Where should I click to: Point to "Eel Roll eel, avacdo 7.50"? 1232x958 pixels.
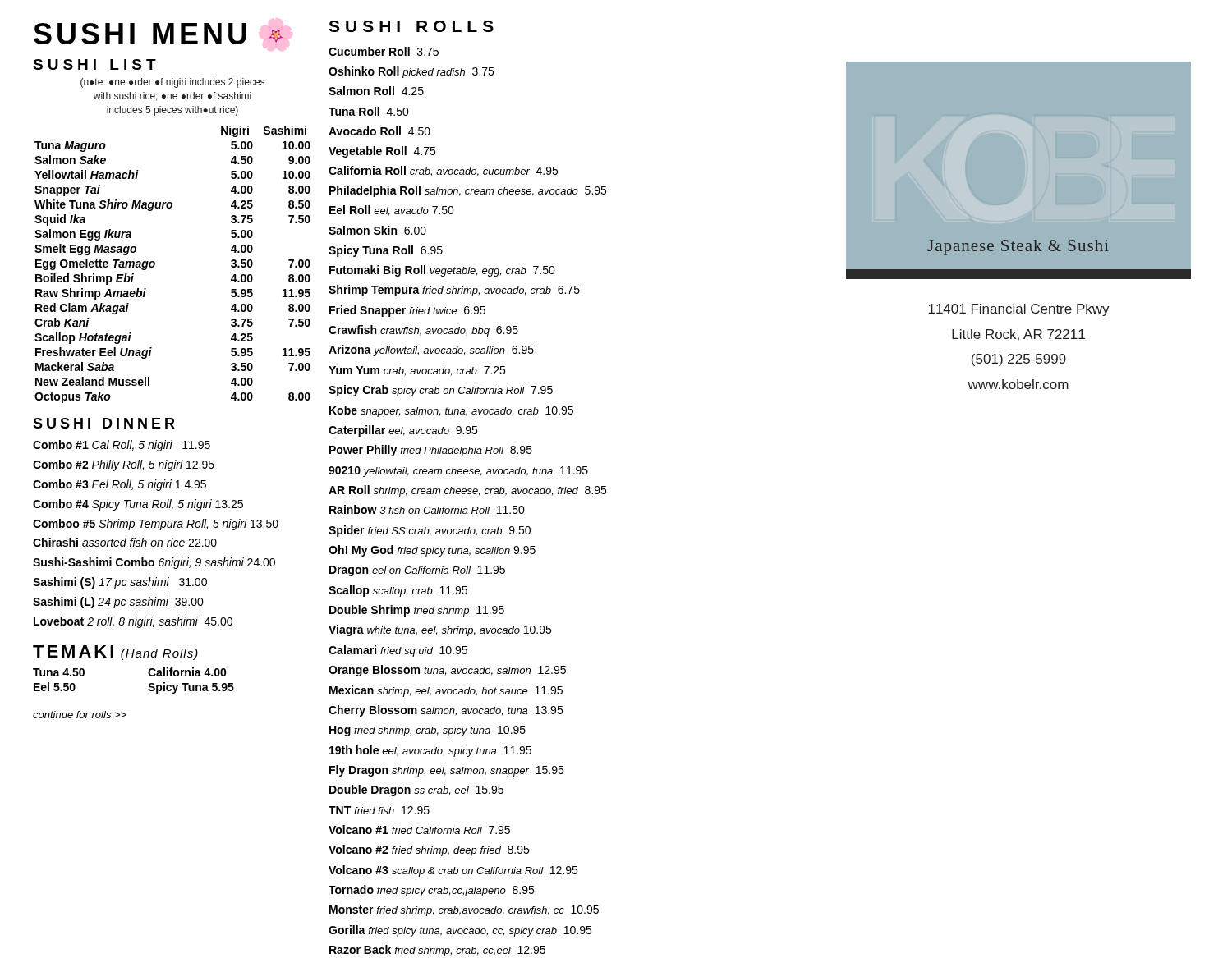coord(391,211)
